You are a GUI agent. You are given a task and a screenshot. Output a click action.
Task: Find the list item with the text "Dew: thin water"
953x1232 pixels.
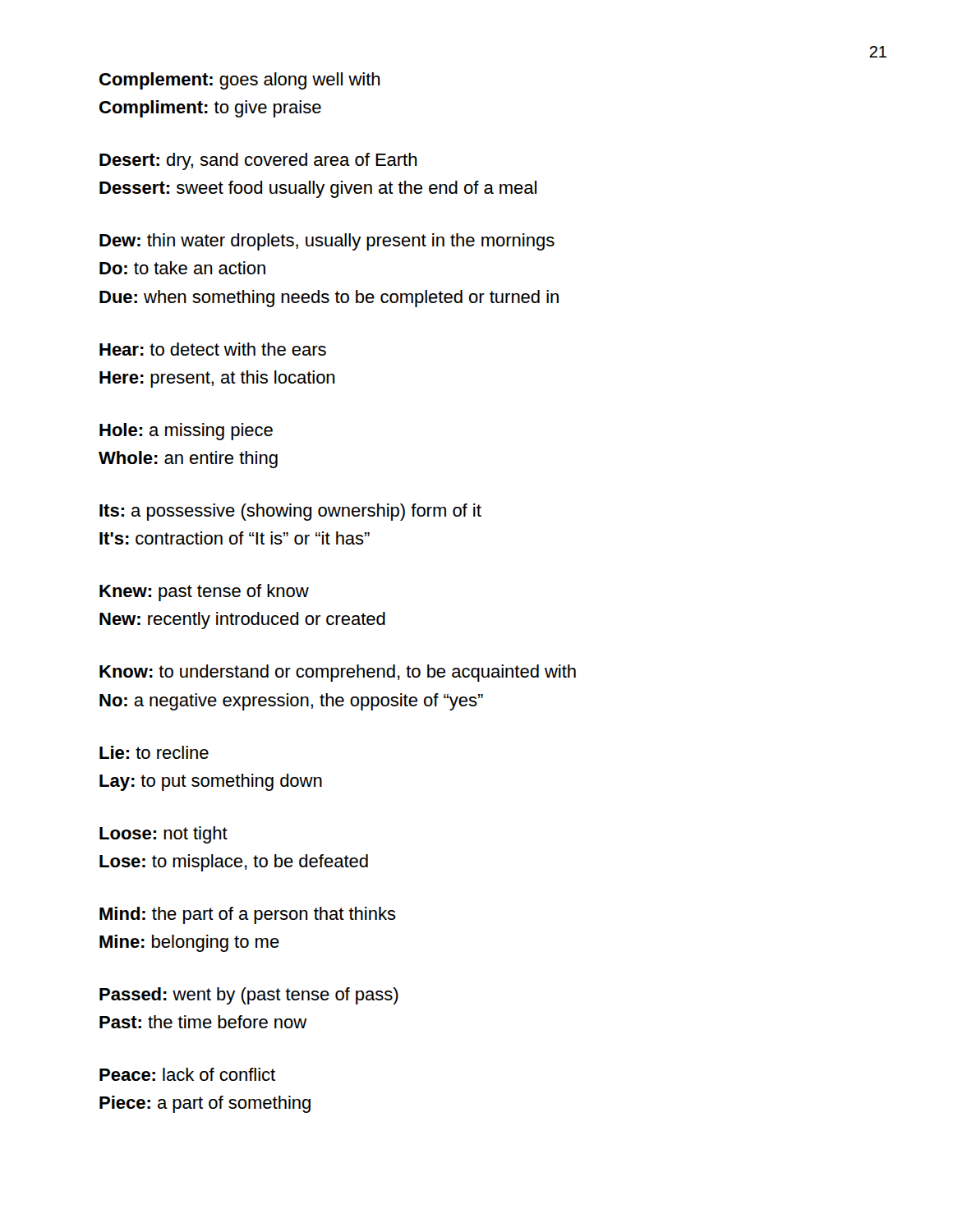pos(327,242)
